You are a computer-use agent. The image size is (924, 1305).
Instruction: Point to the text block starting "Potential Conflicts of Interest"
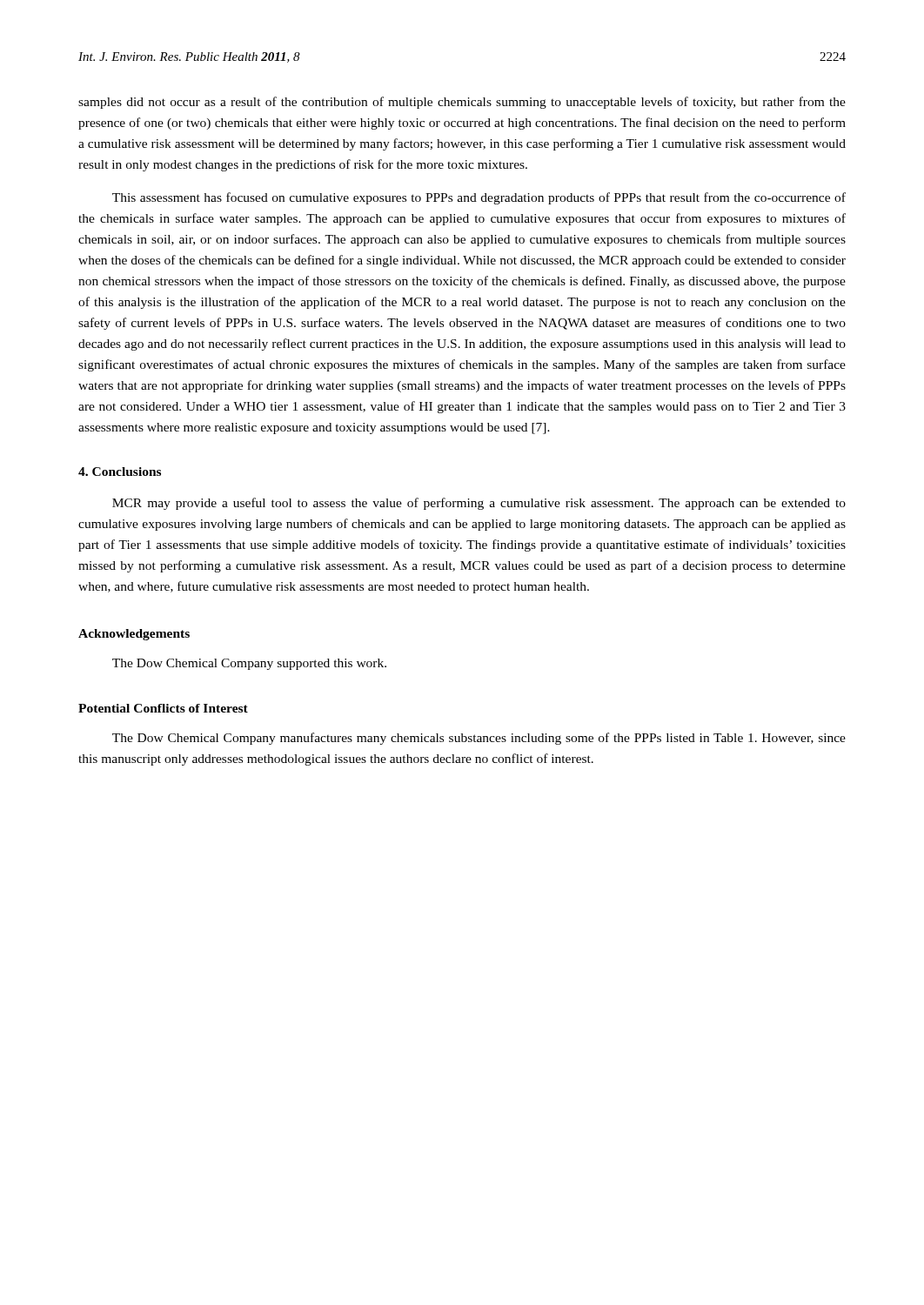tap(163, 707)
